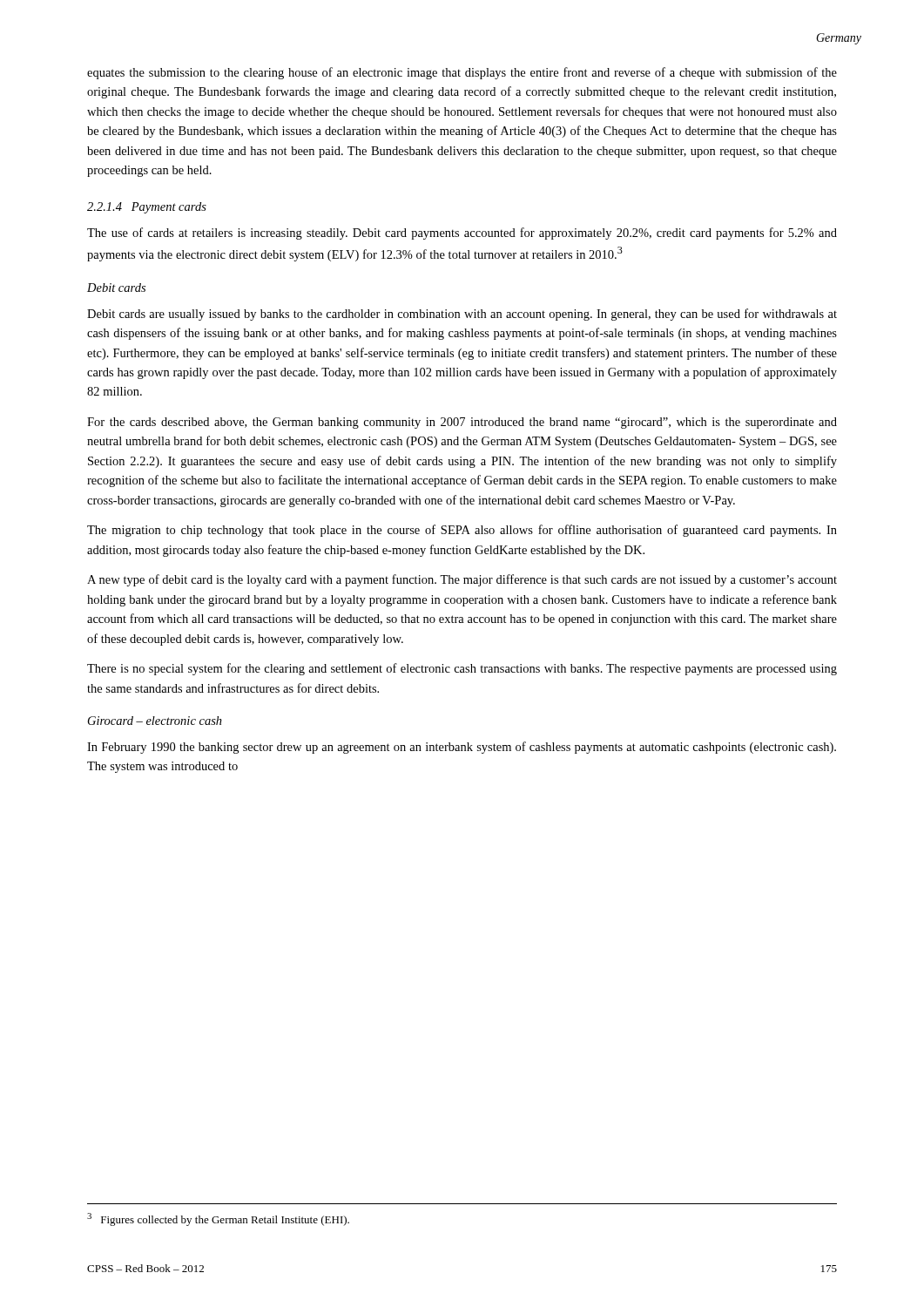The image size is (924, 1307).
Task: Find the text block containing "equates the submission to the"
Action: 462,121
